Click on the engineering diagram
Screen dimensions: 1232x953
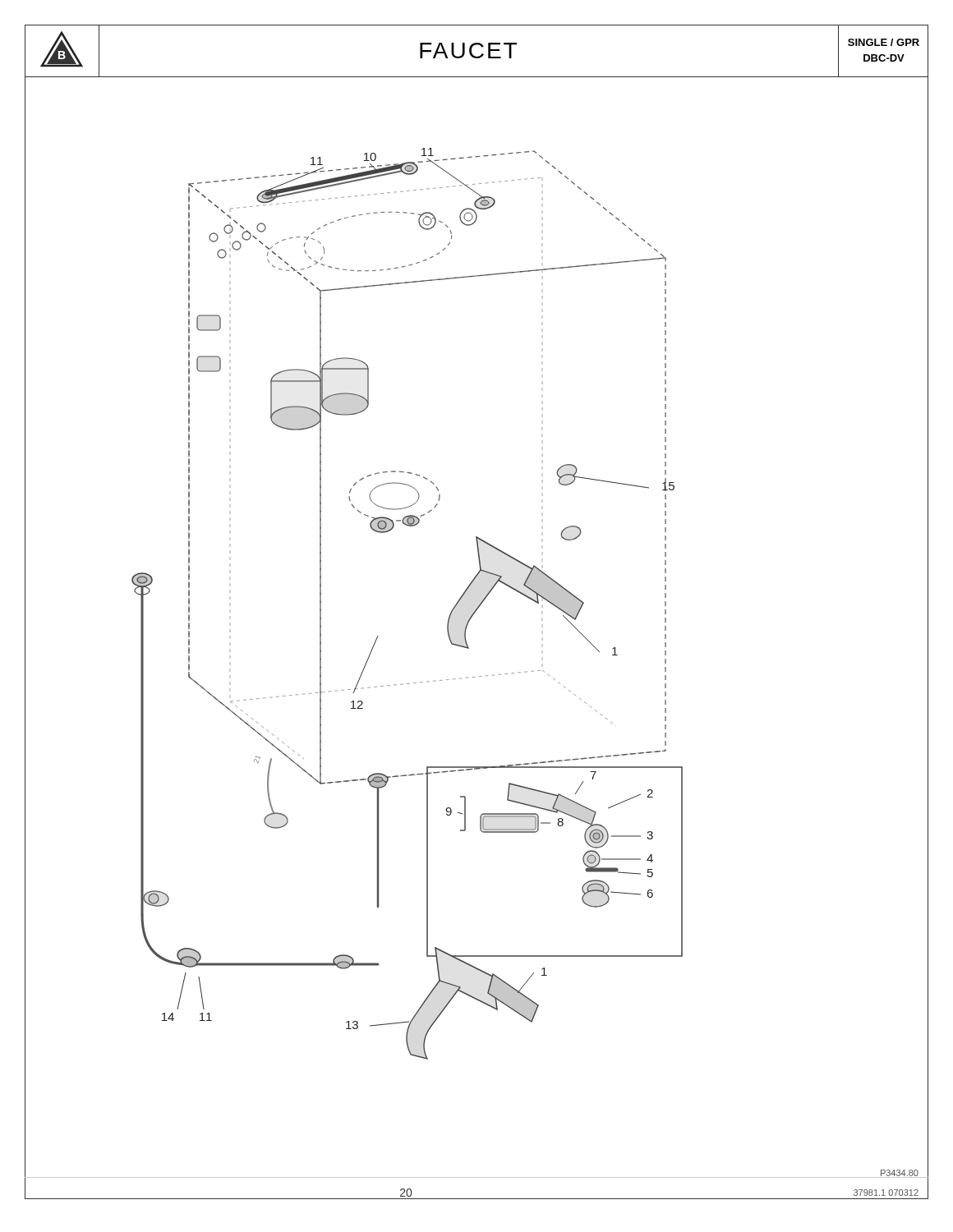(476, 615)
